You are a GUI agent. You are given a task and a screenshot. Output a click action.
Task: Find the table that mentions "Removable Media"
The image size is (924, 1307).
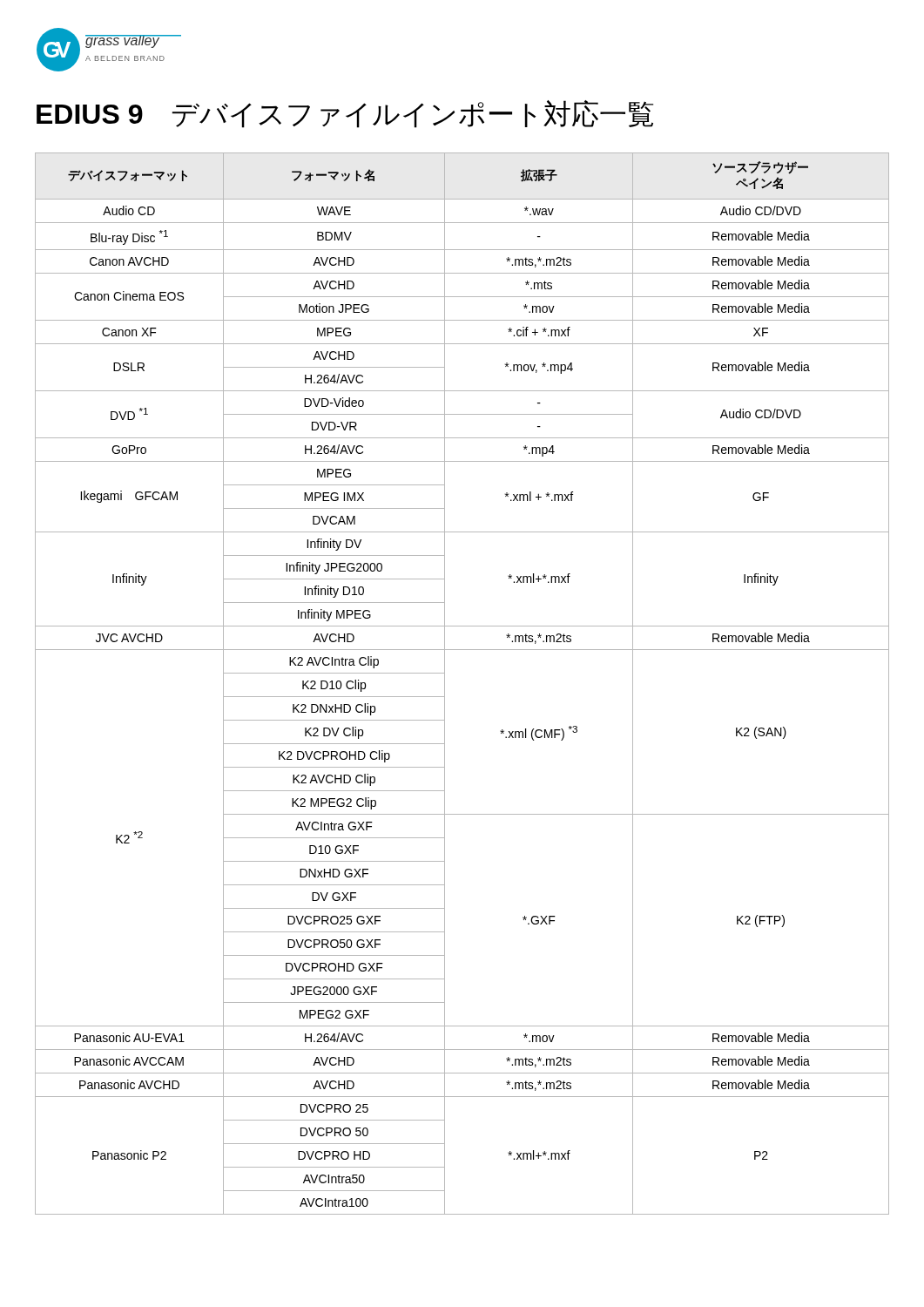(462, 683)
